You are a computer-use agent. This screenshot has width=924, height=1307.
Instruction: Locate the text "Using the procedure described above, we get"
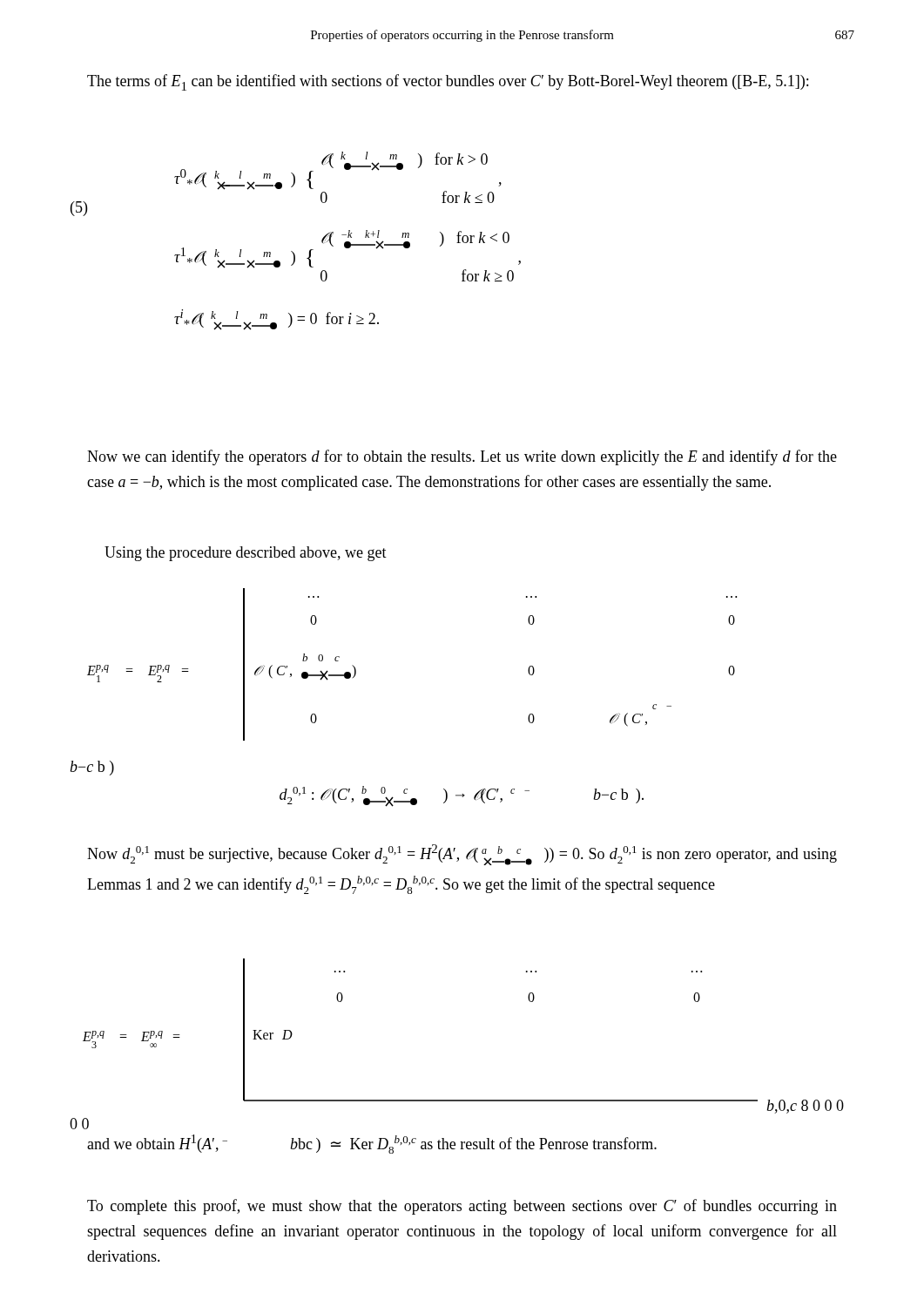click(x=245, y=552)
